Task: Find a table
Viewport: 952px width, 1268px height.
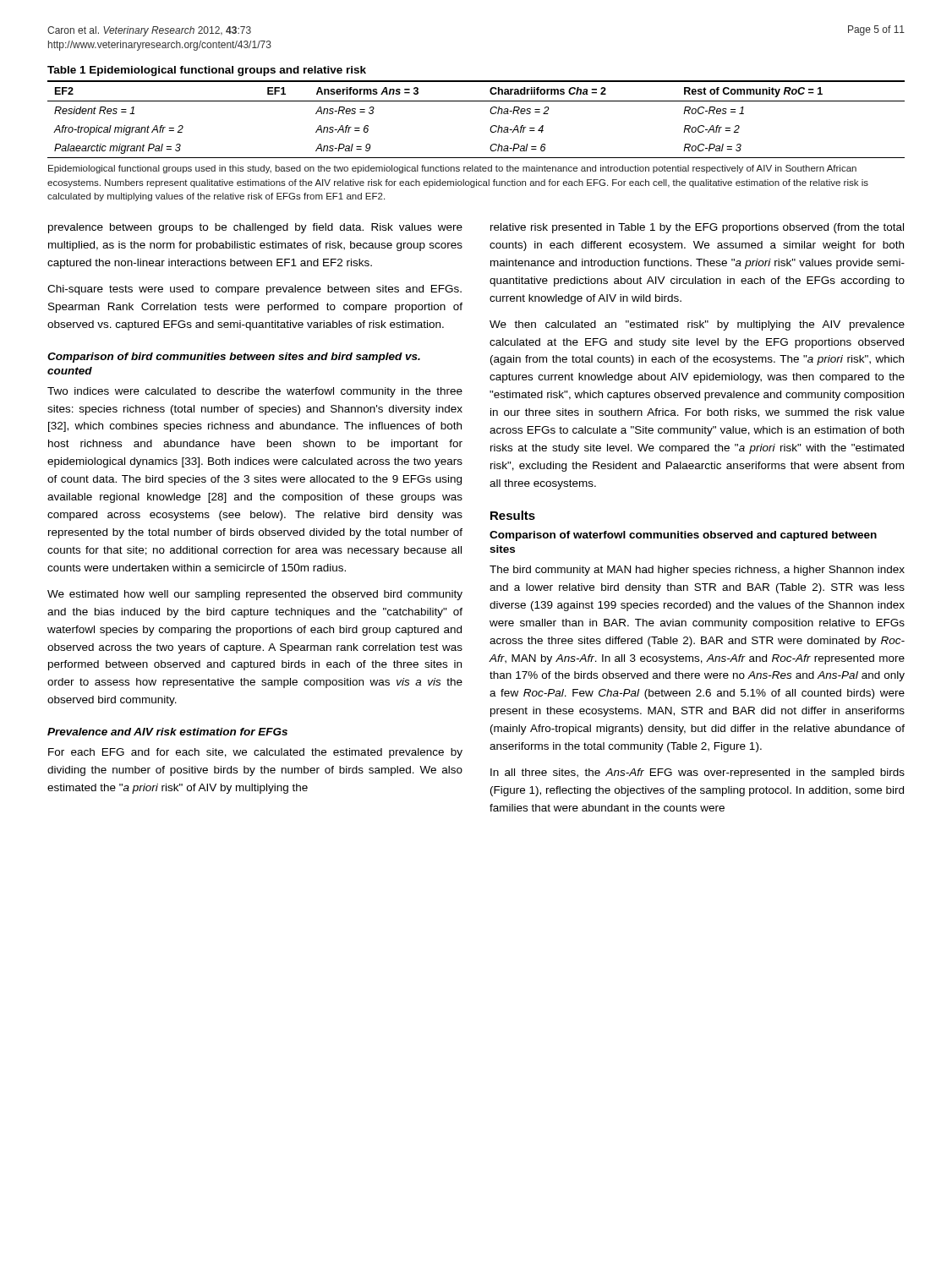Action: (476, 119)
